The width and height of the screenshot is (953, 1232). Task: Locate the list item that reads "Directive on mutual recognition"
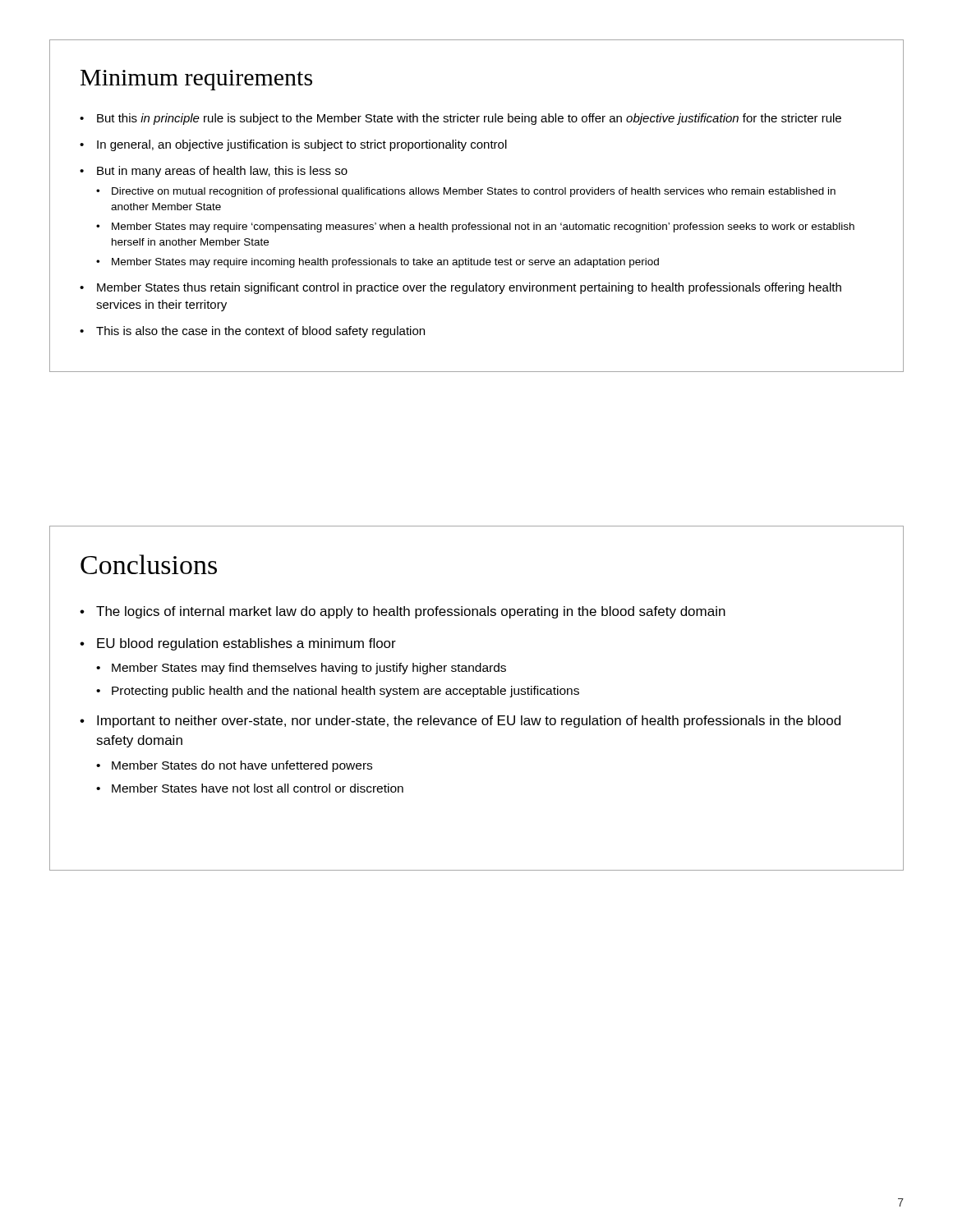pos(473,199)
